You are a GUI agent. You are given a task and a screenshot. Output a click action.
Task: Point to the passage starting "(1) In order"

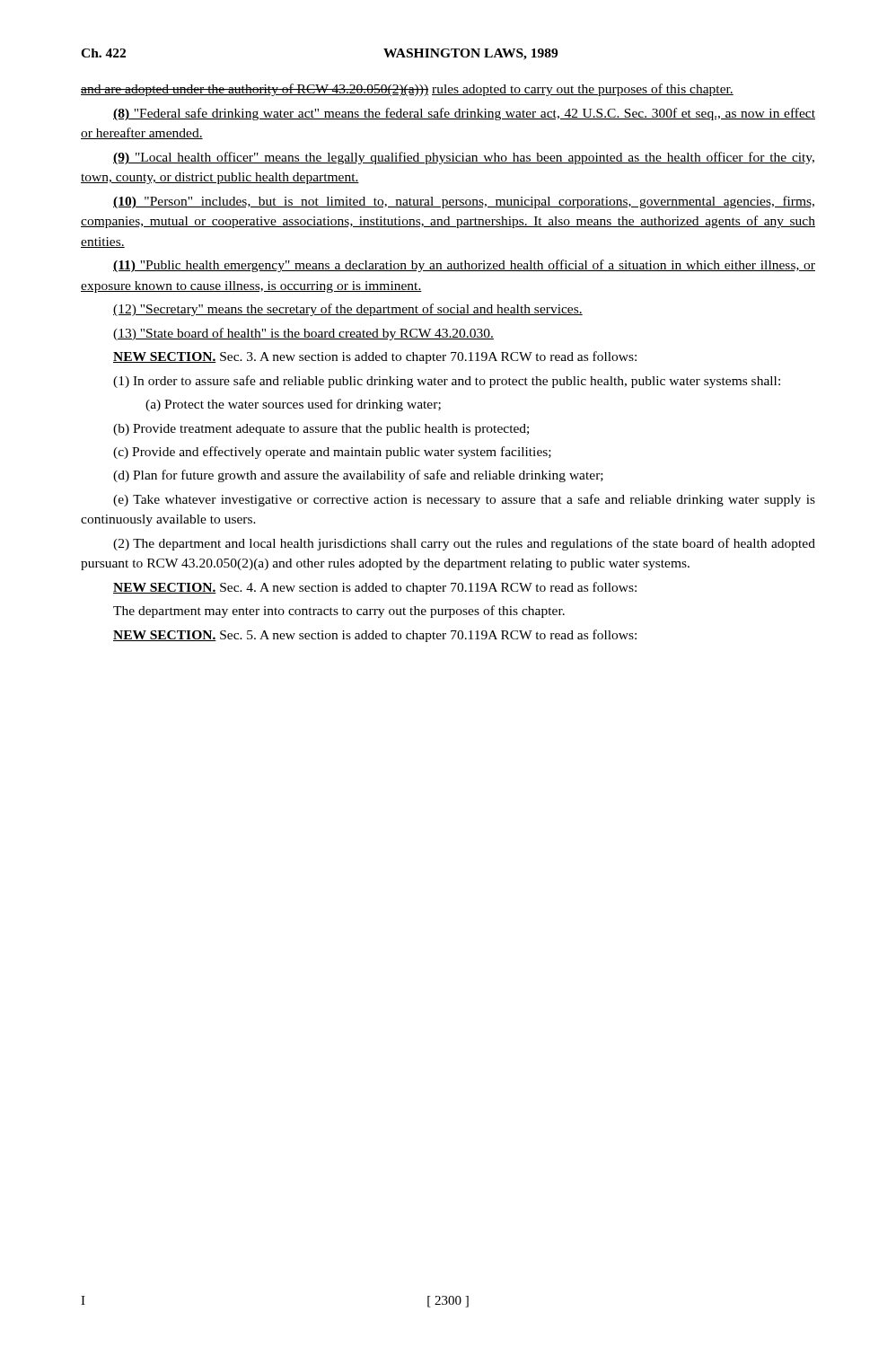pyautogui.click(x=448, y=381)
